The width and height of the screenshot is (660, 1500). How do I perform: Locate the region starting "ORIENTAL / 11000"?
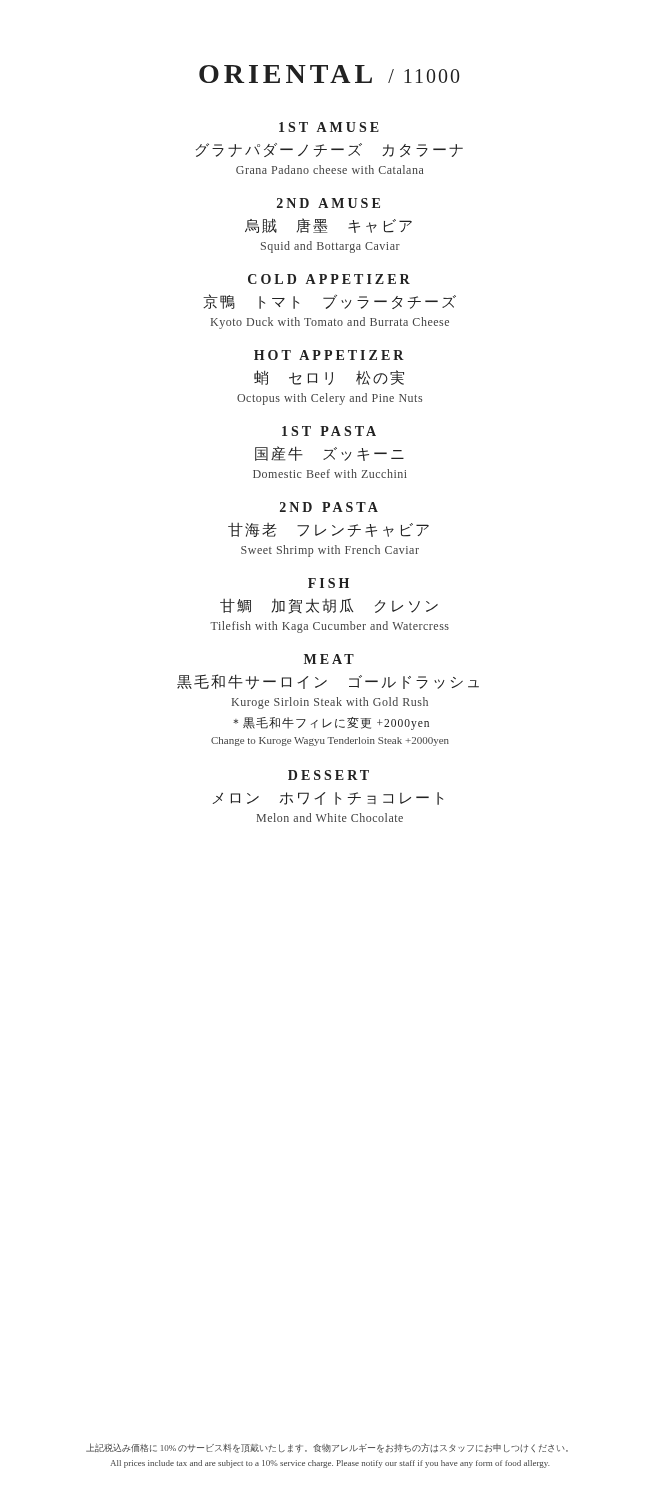pyautogui.click(x=330, y=74)
